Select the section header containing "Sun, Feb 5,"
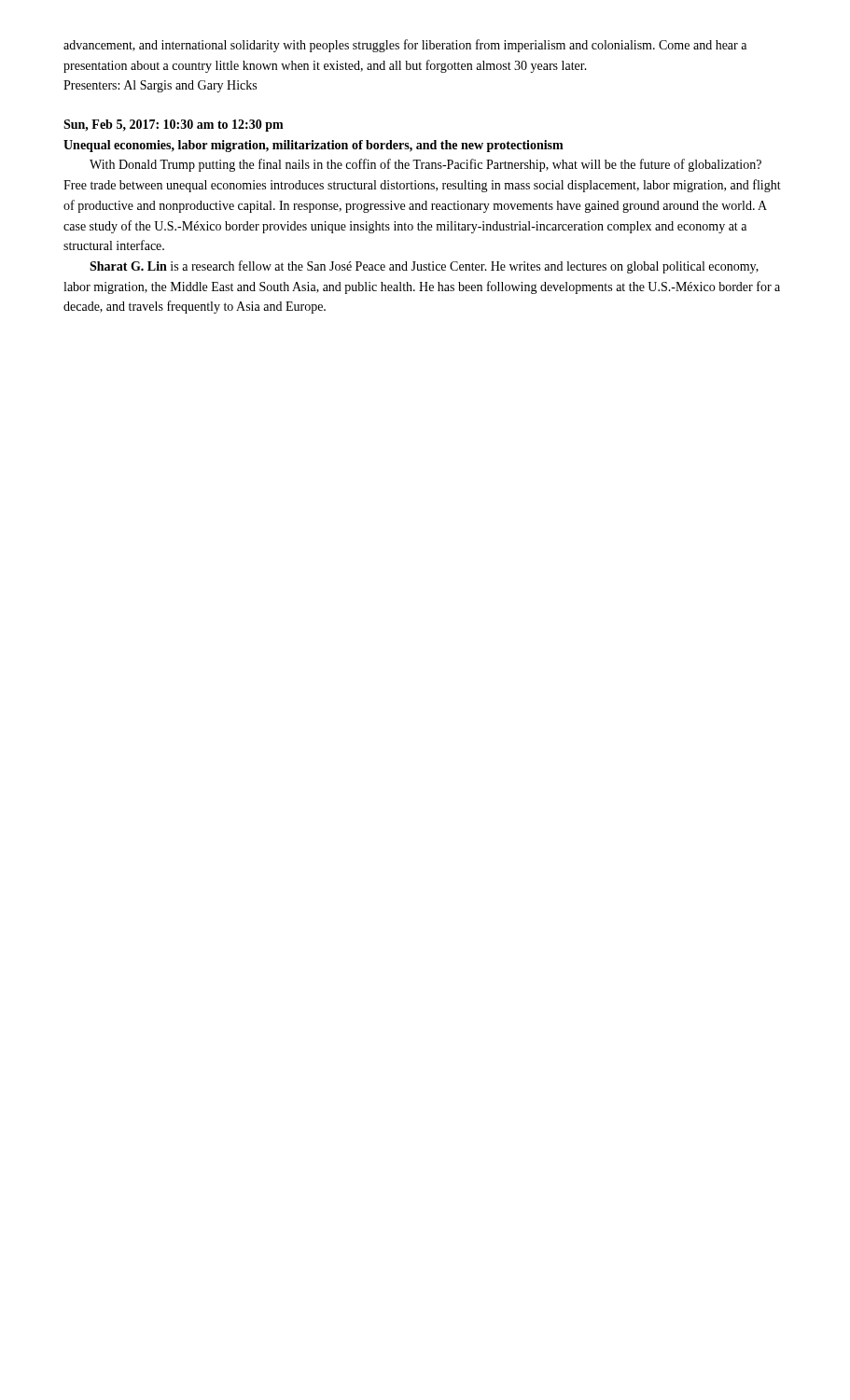850x1400 pixels. click(x=173, y=125)
